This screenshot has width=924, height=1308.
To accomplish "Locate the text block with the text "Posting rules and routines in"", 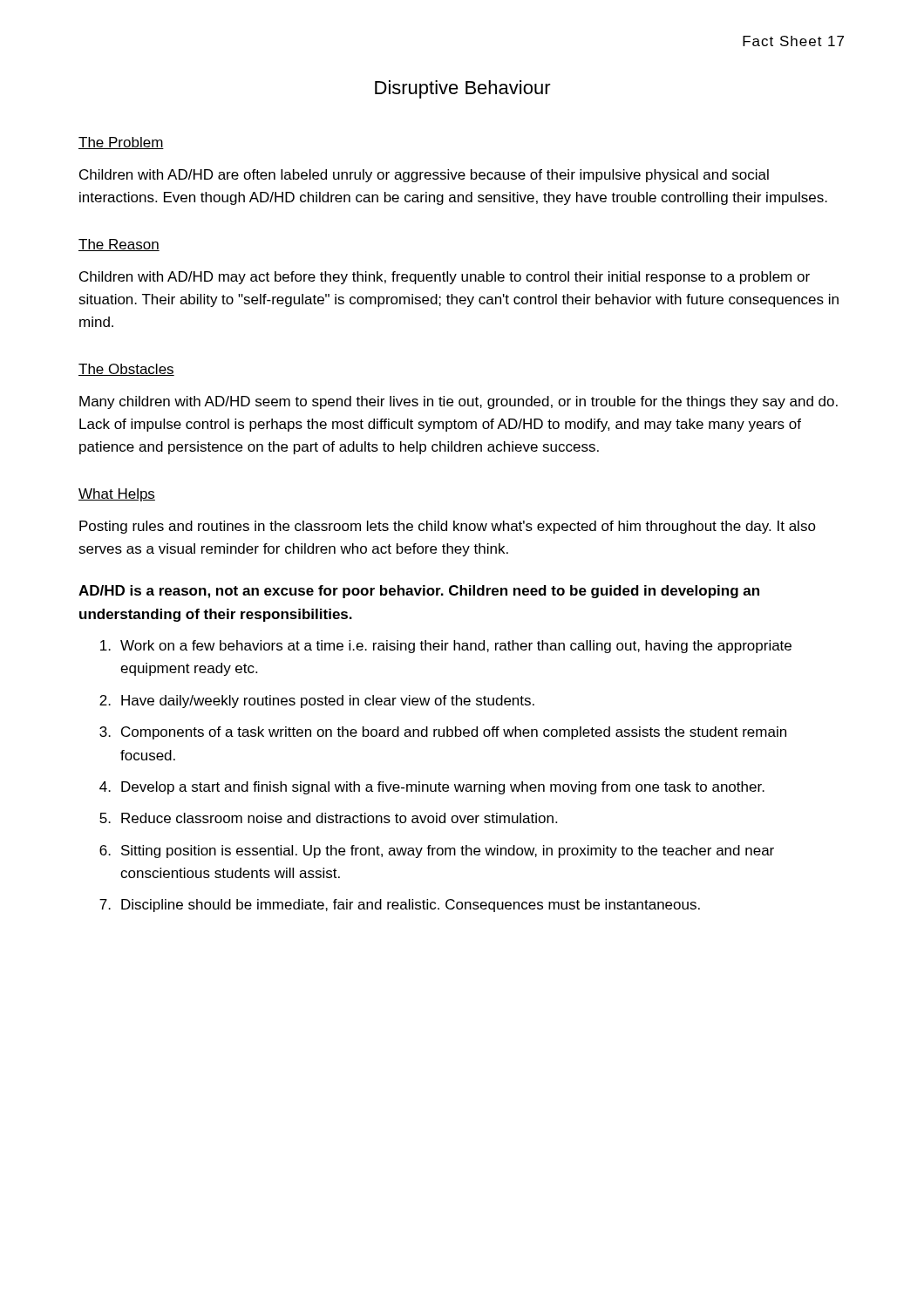I will (x=447, y=538).
